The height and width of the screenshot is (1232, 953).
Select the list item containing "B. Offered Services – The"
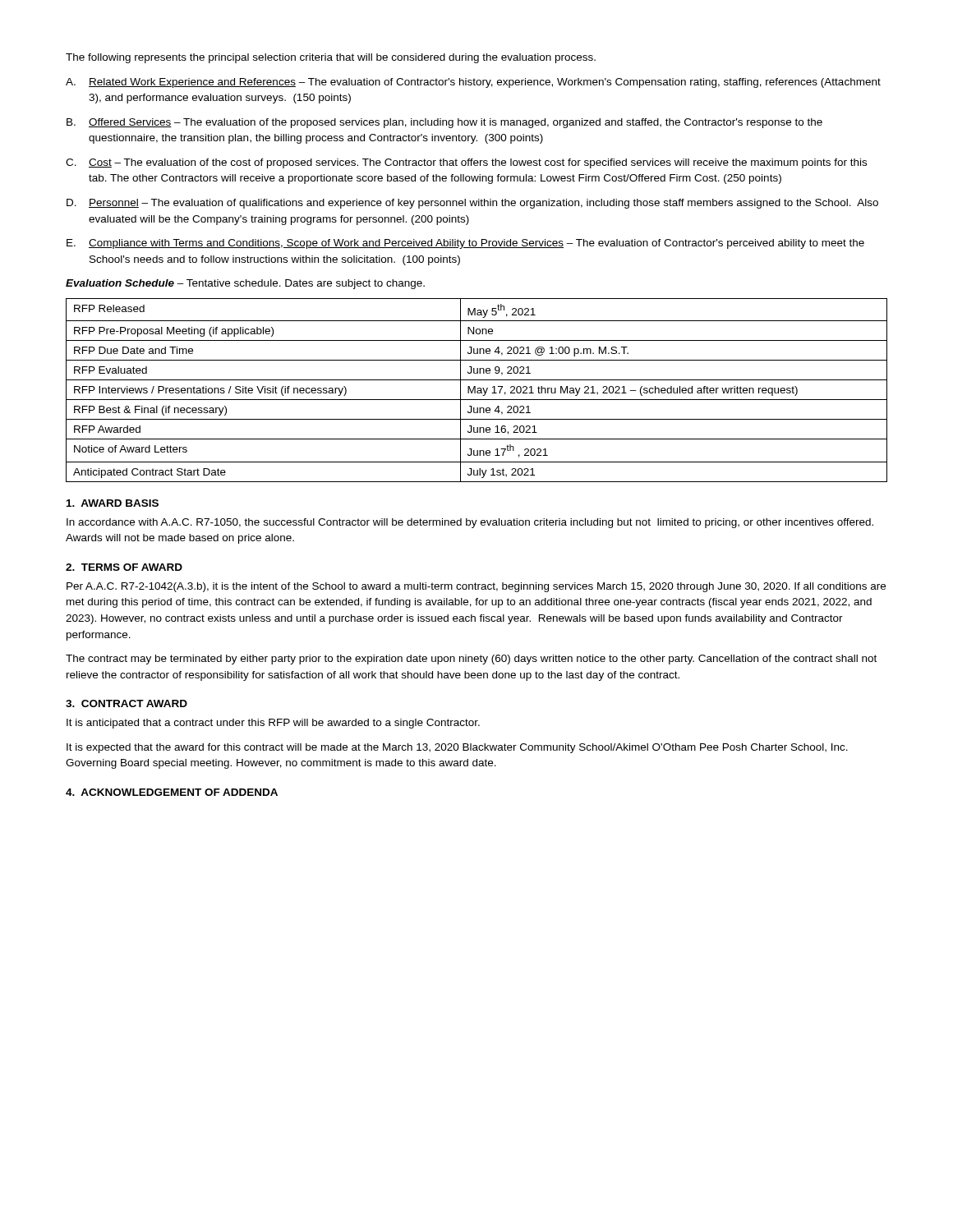(476, 130)
